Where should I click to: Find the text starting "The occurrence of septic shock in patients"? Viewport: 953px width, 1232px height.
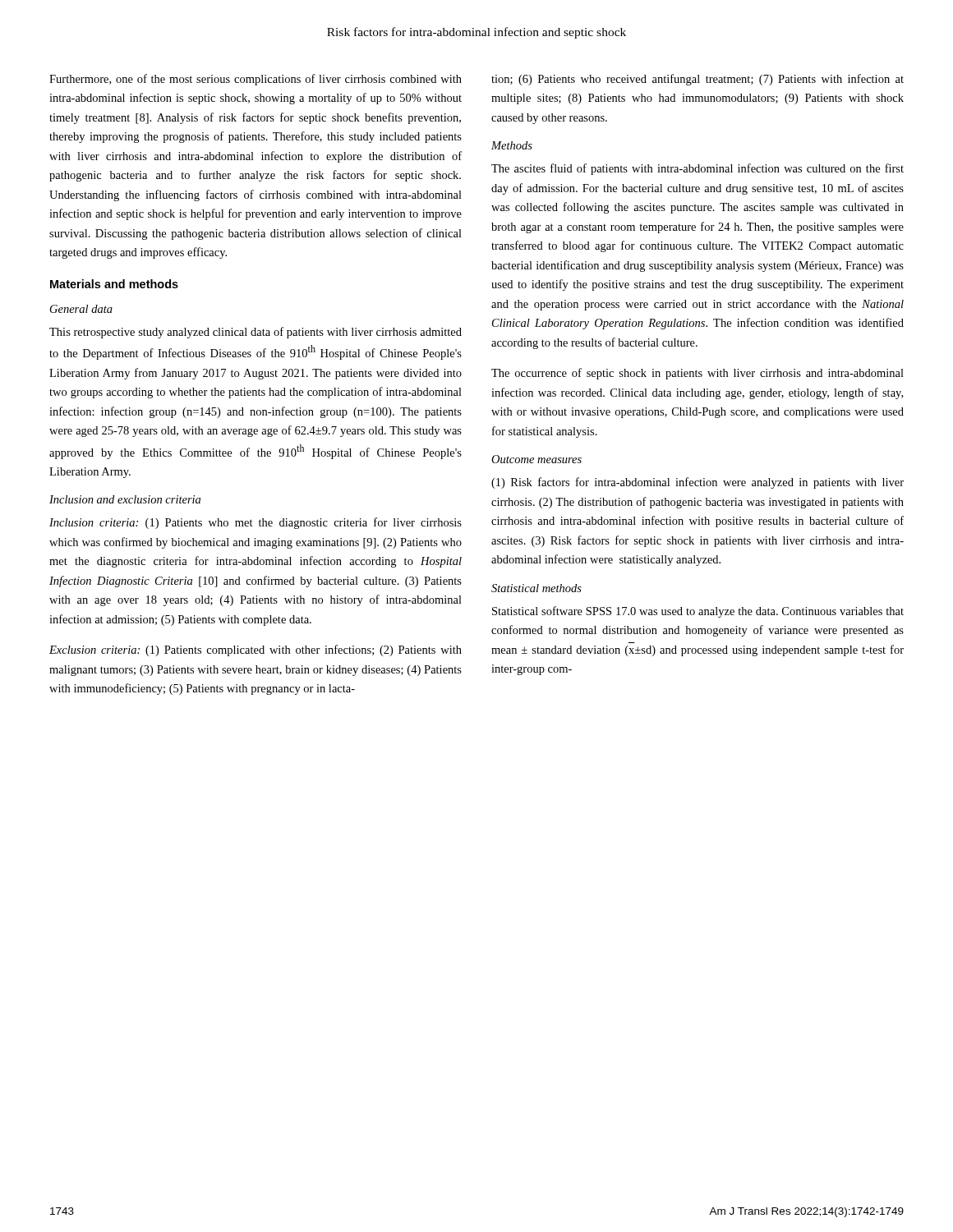point(698,402)
